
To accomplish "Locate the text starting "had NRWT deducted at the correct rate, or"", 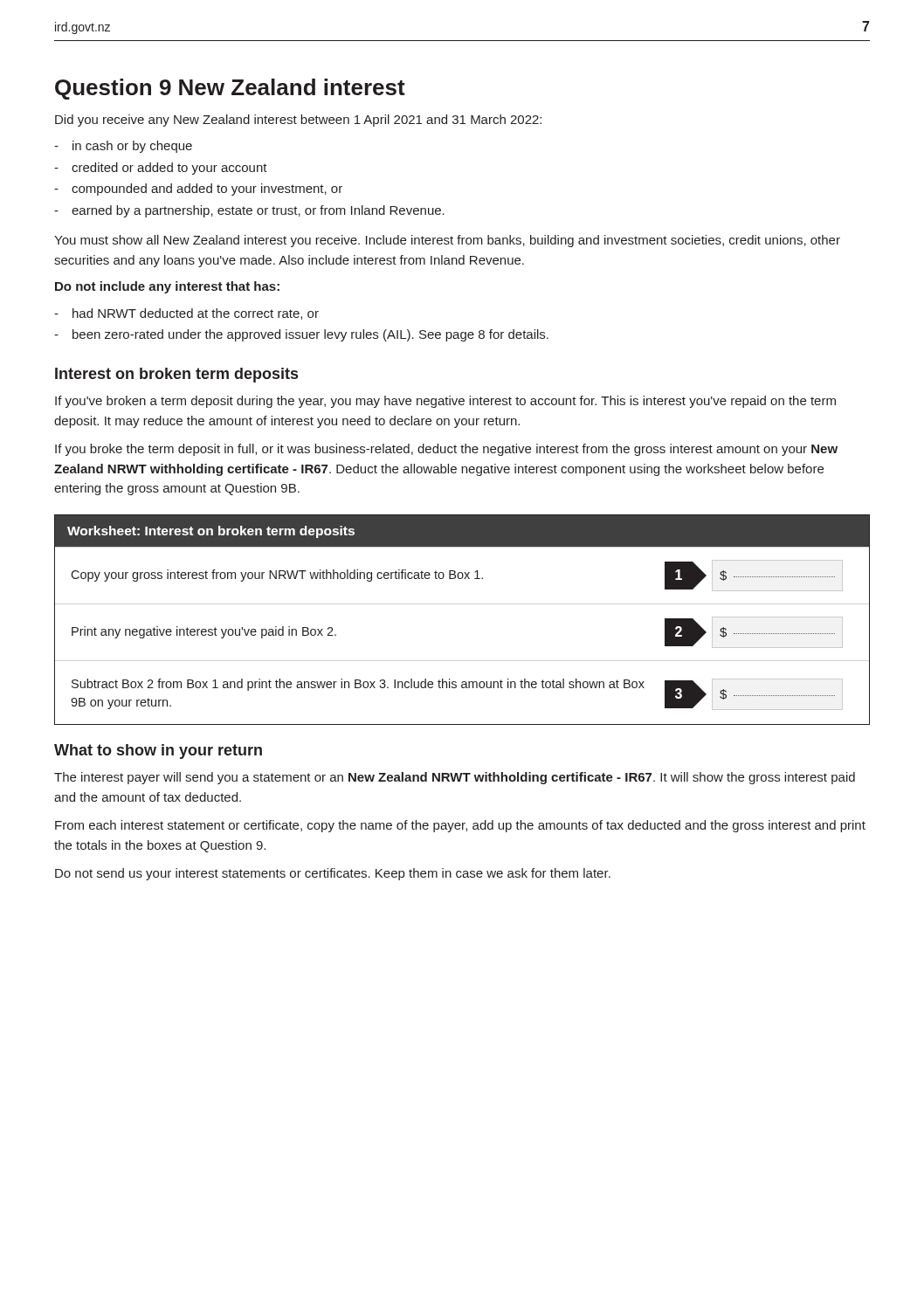I will pyautogui.click(x=195, y=313).
